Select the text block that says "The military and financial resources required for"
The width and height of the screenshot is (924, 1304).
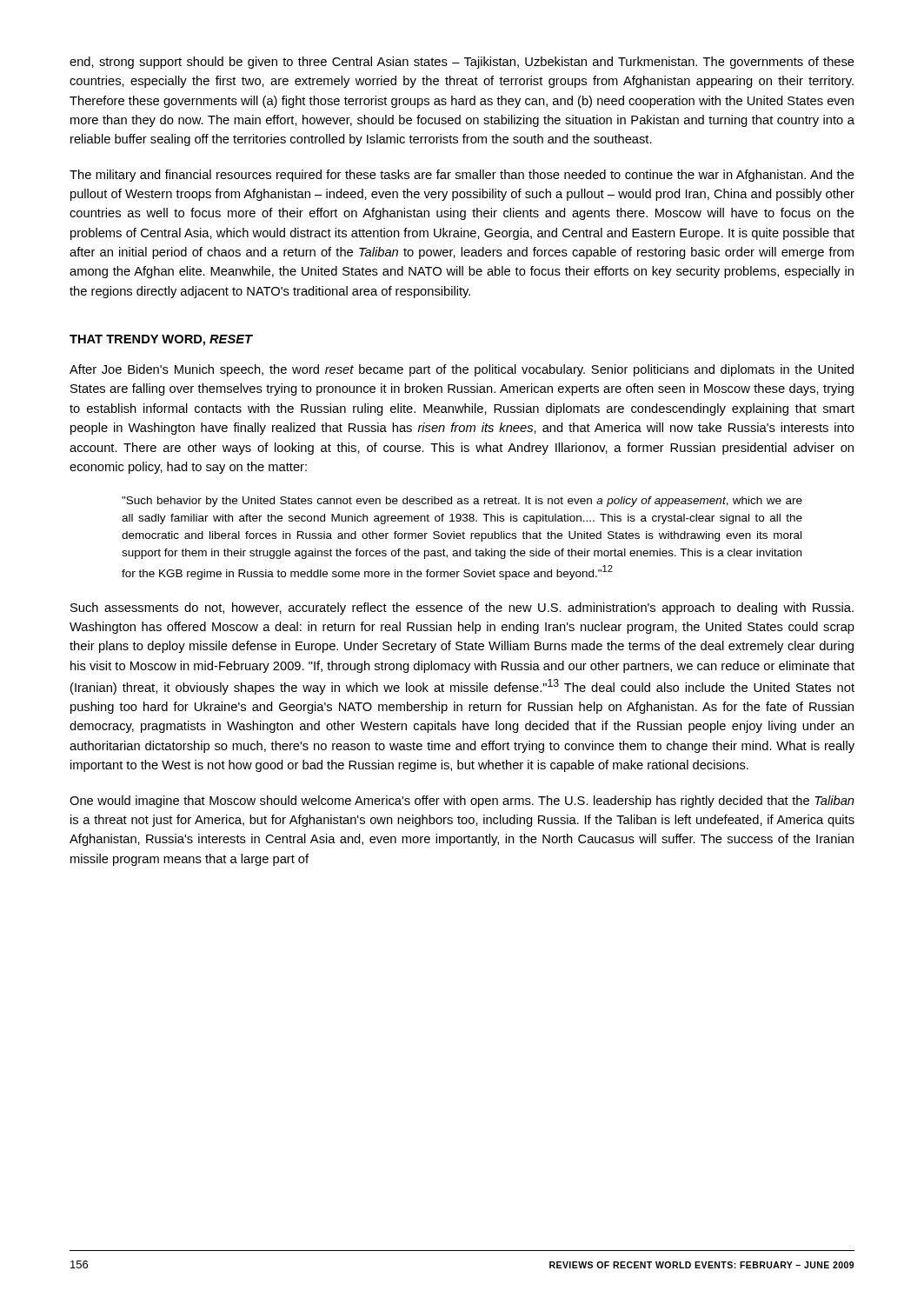462,233
